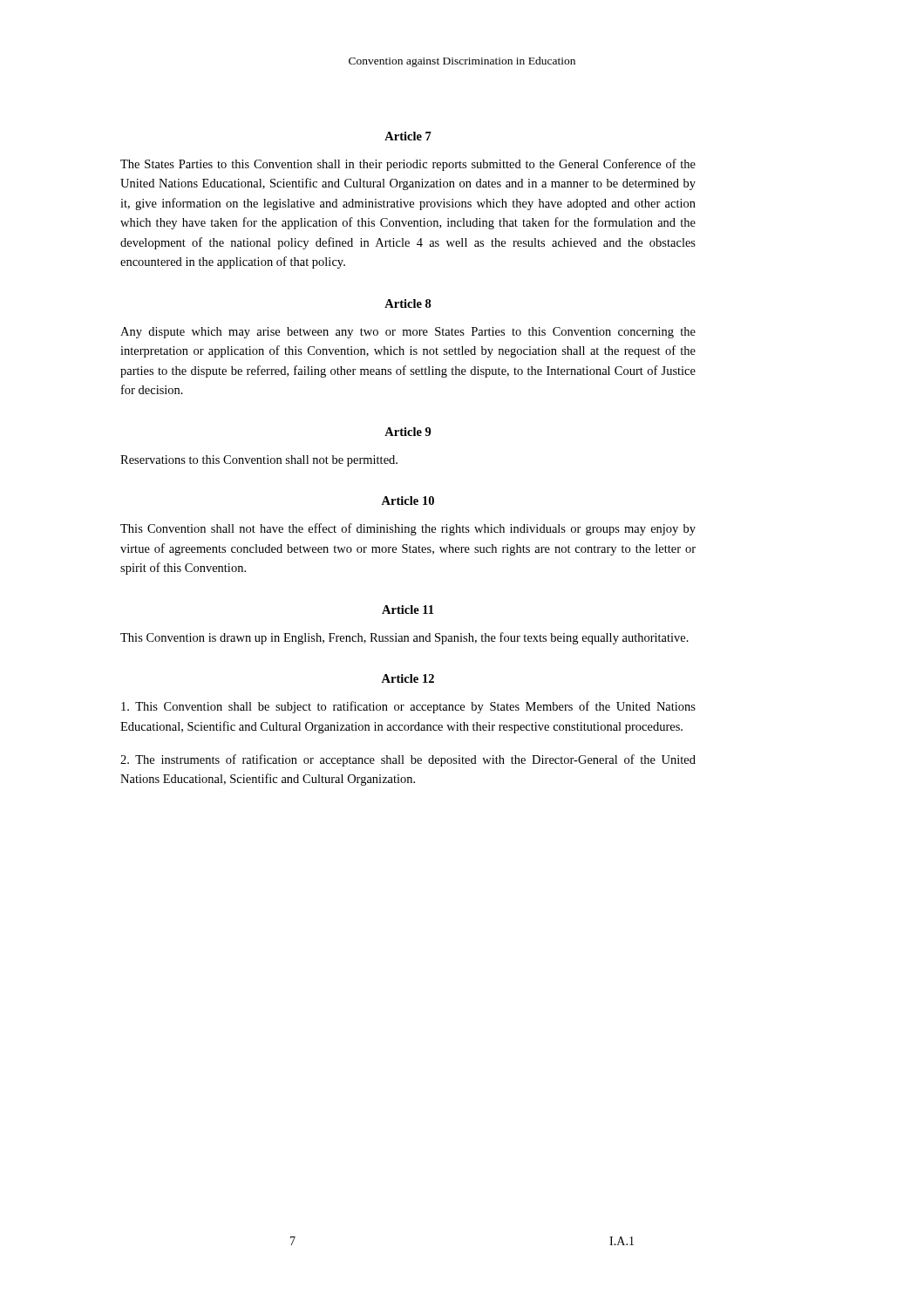
Task: Point to "Article 12"
Action: pyautogui.click(x=408, y=678)
